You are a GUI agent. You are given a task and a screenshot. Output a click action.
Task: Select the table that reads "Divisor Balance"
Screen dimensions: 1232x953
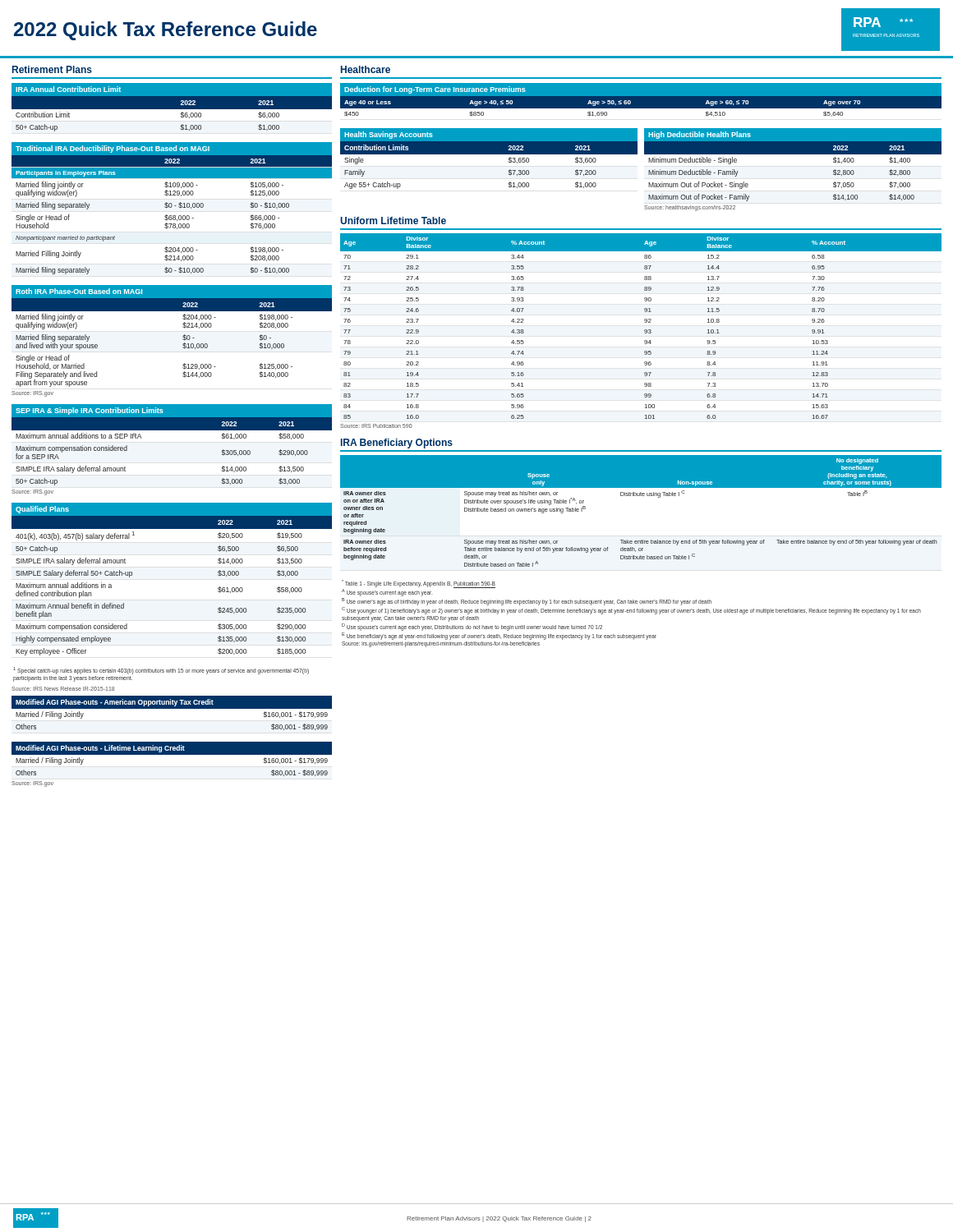tap(641, 331)
